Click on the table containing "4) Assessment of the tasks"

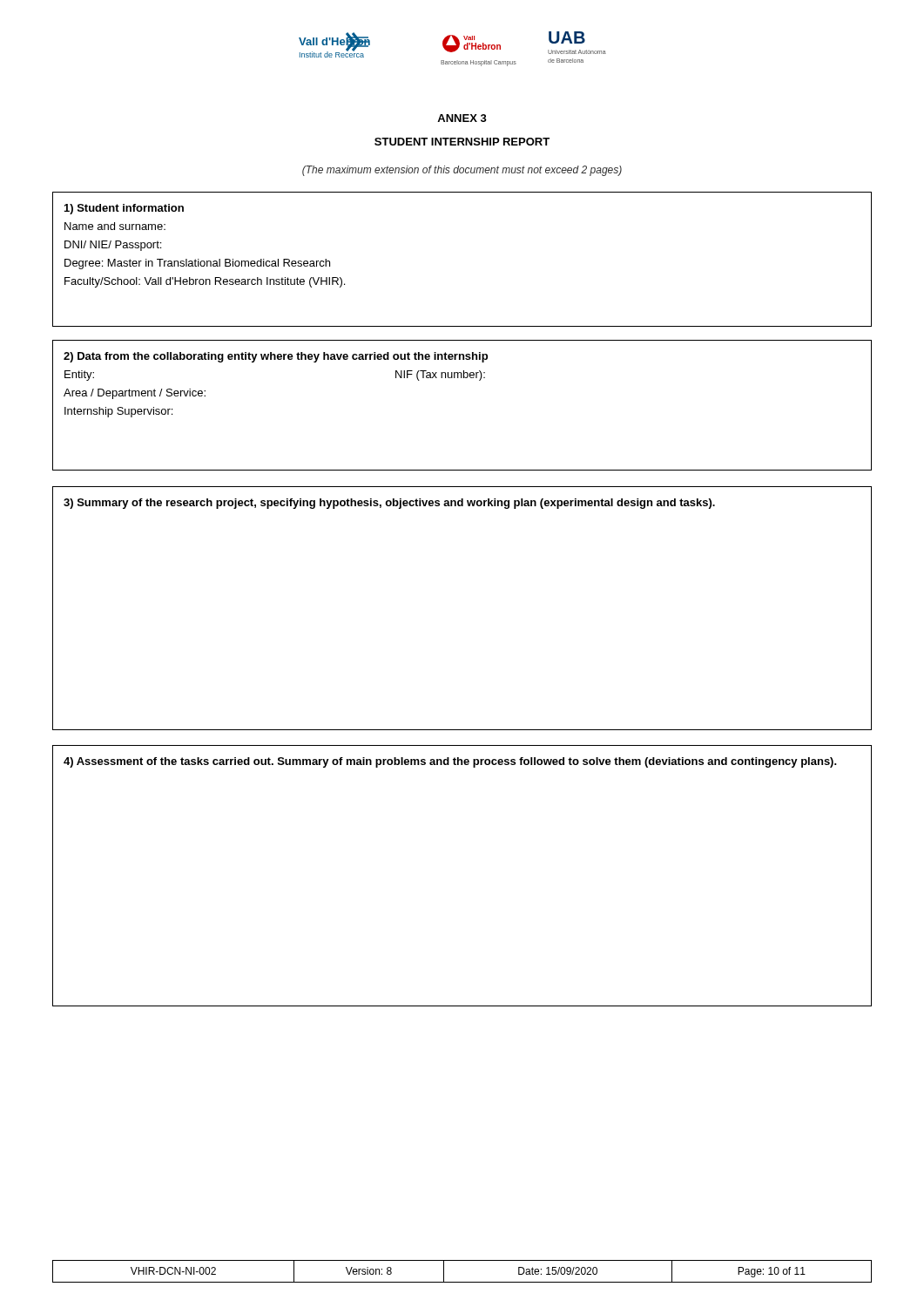pyautogui.click(x=462, y=876)
